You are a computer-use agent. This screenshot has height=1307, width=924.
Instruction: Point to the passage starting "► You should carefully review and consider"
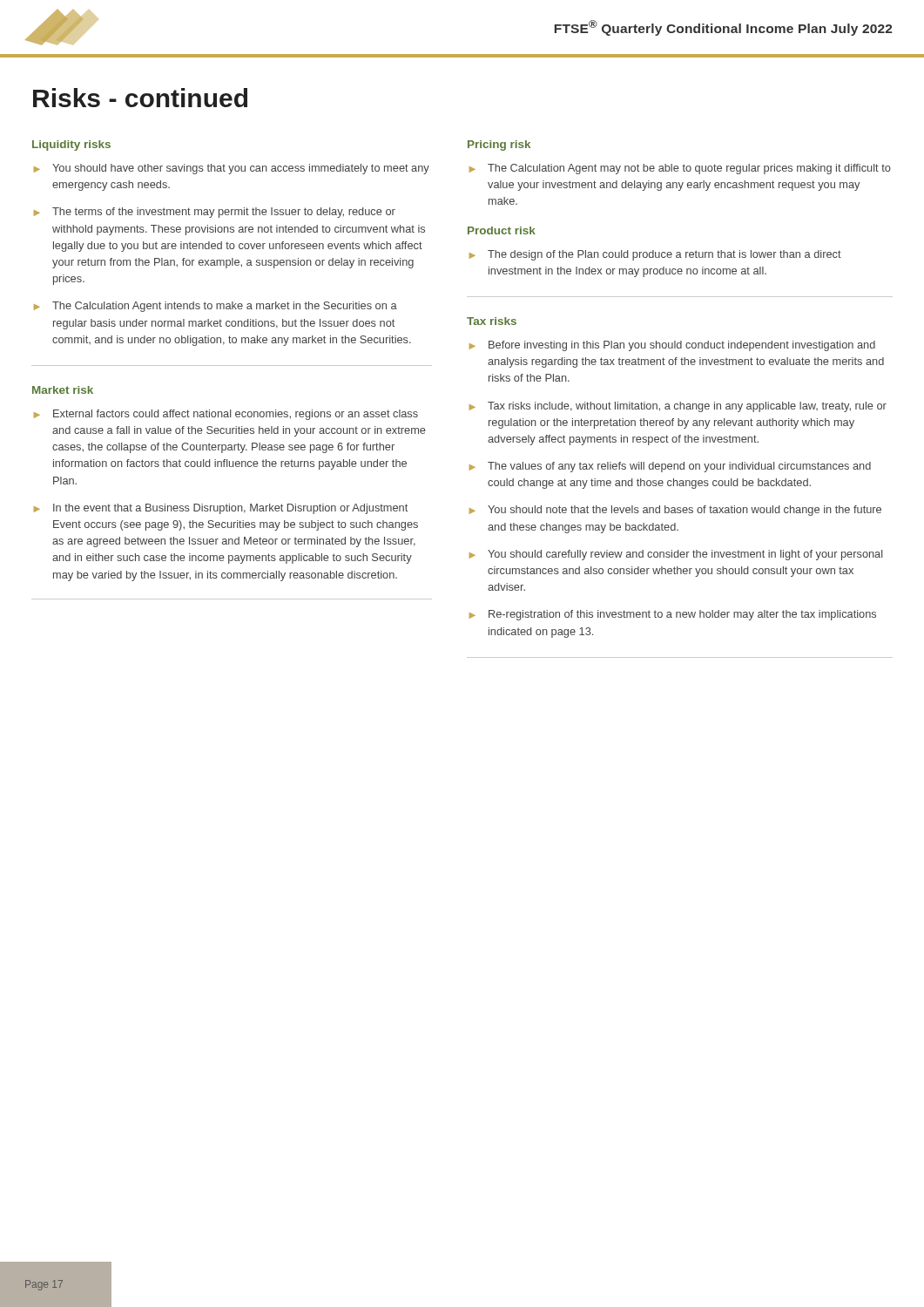click(680, 570)
